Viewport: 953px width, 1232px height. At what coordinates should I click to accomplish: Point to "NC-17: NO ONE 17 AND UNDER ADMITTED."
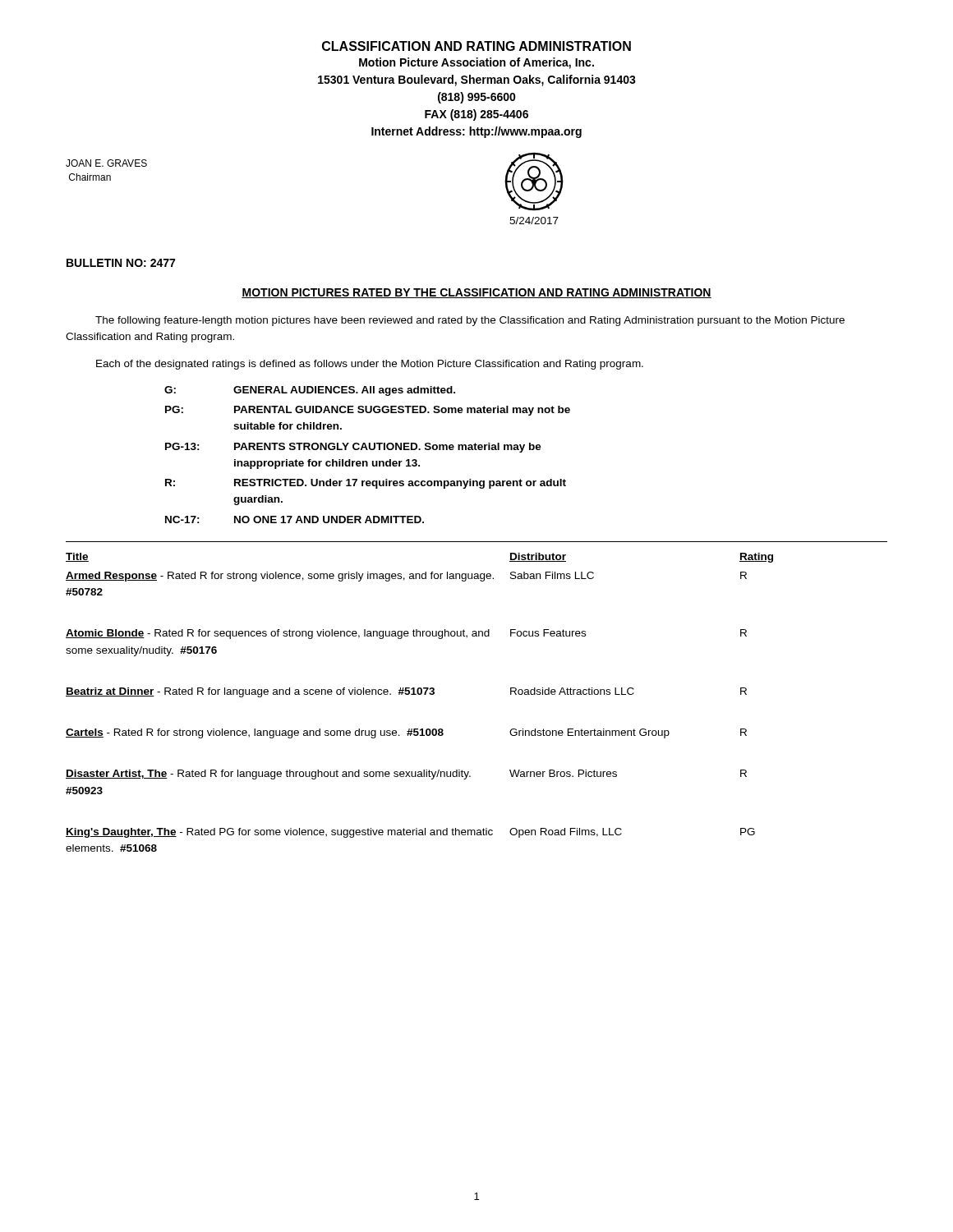pyautogui.click(x=295, y=519)
